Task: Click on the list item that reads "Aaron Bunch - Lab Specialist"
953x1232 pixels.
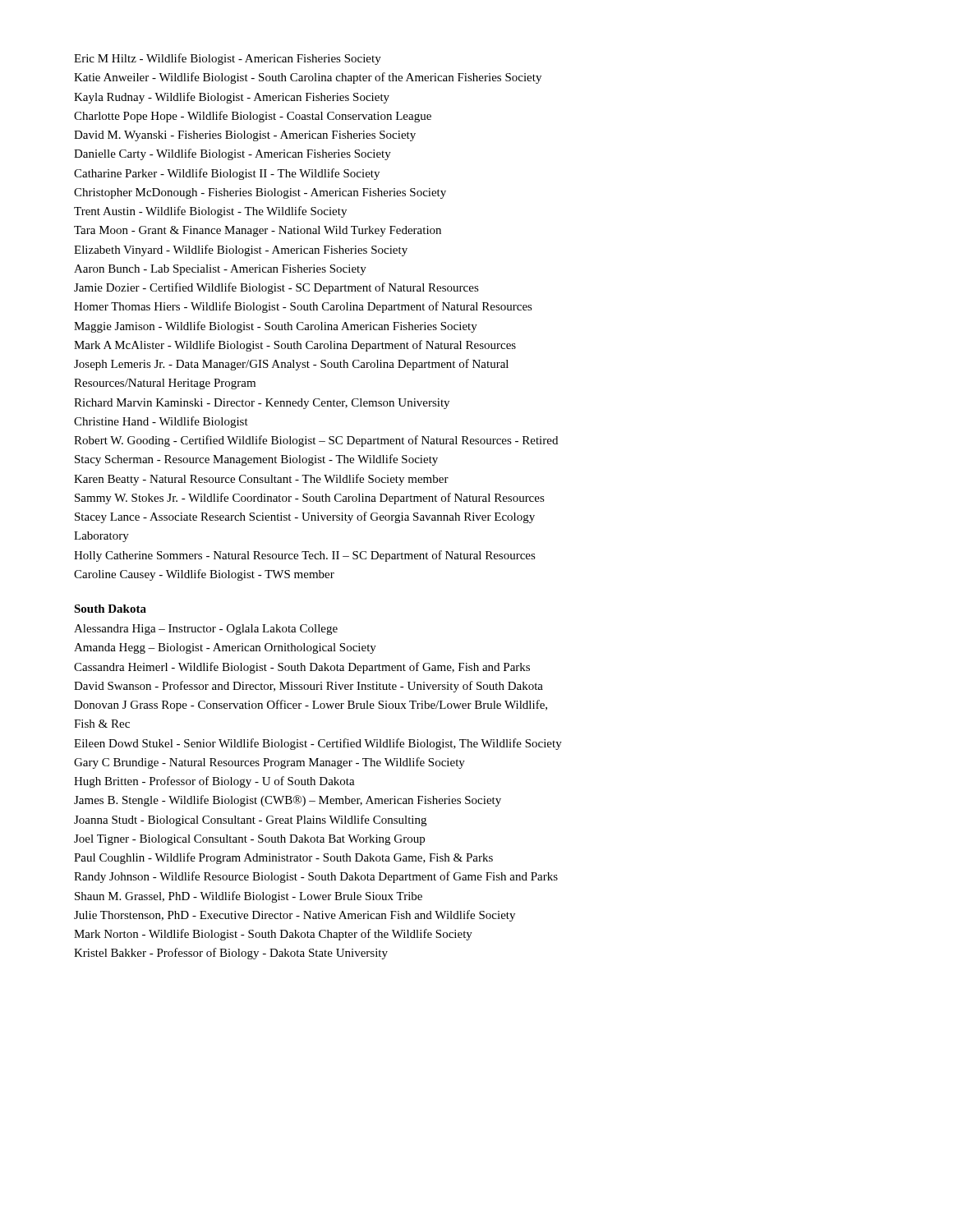Action: [220, 270]
